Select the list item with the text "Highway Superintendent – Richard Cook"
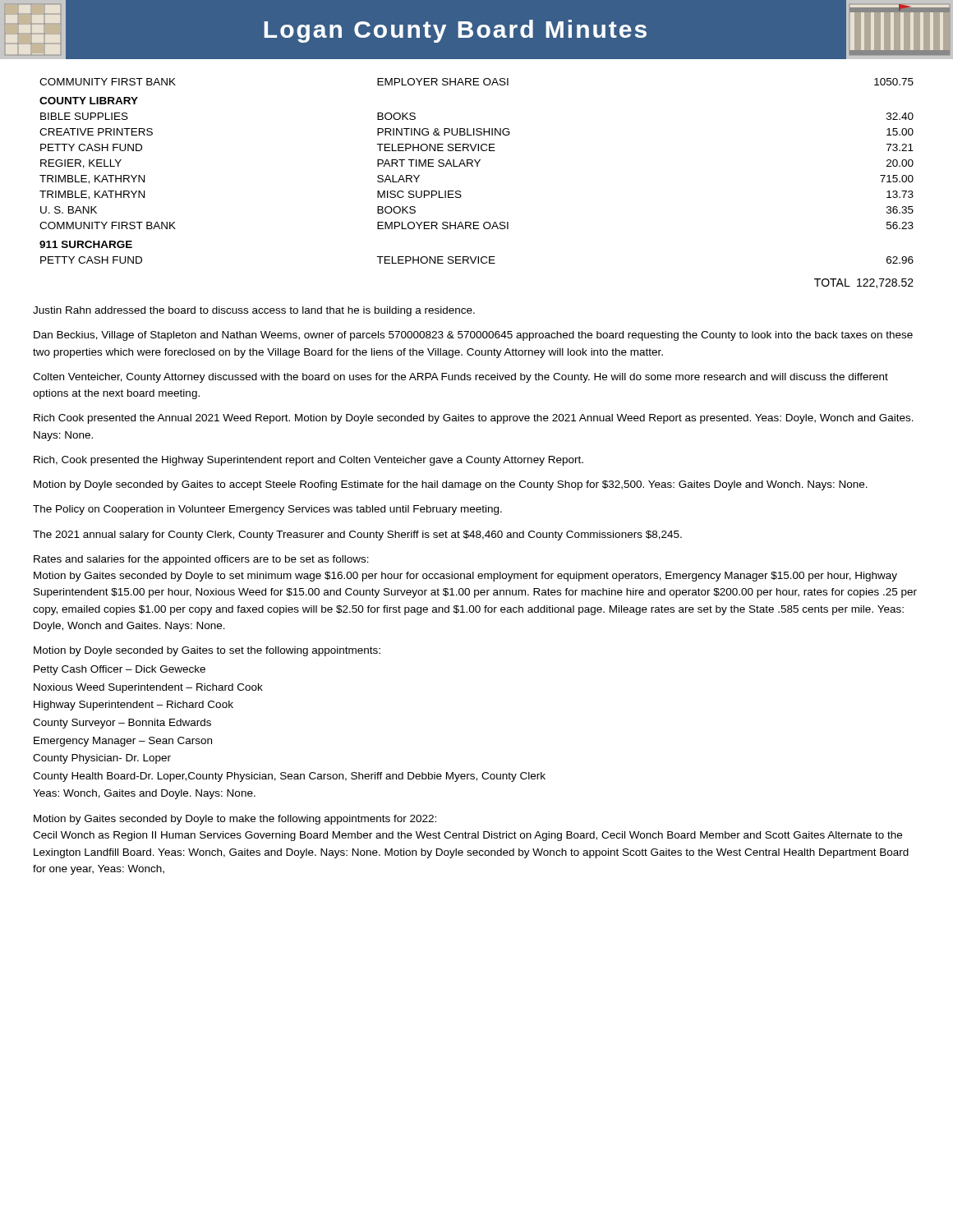The width and height of the screenshot is (953, 1232). (133, 705)
